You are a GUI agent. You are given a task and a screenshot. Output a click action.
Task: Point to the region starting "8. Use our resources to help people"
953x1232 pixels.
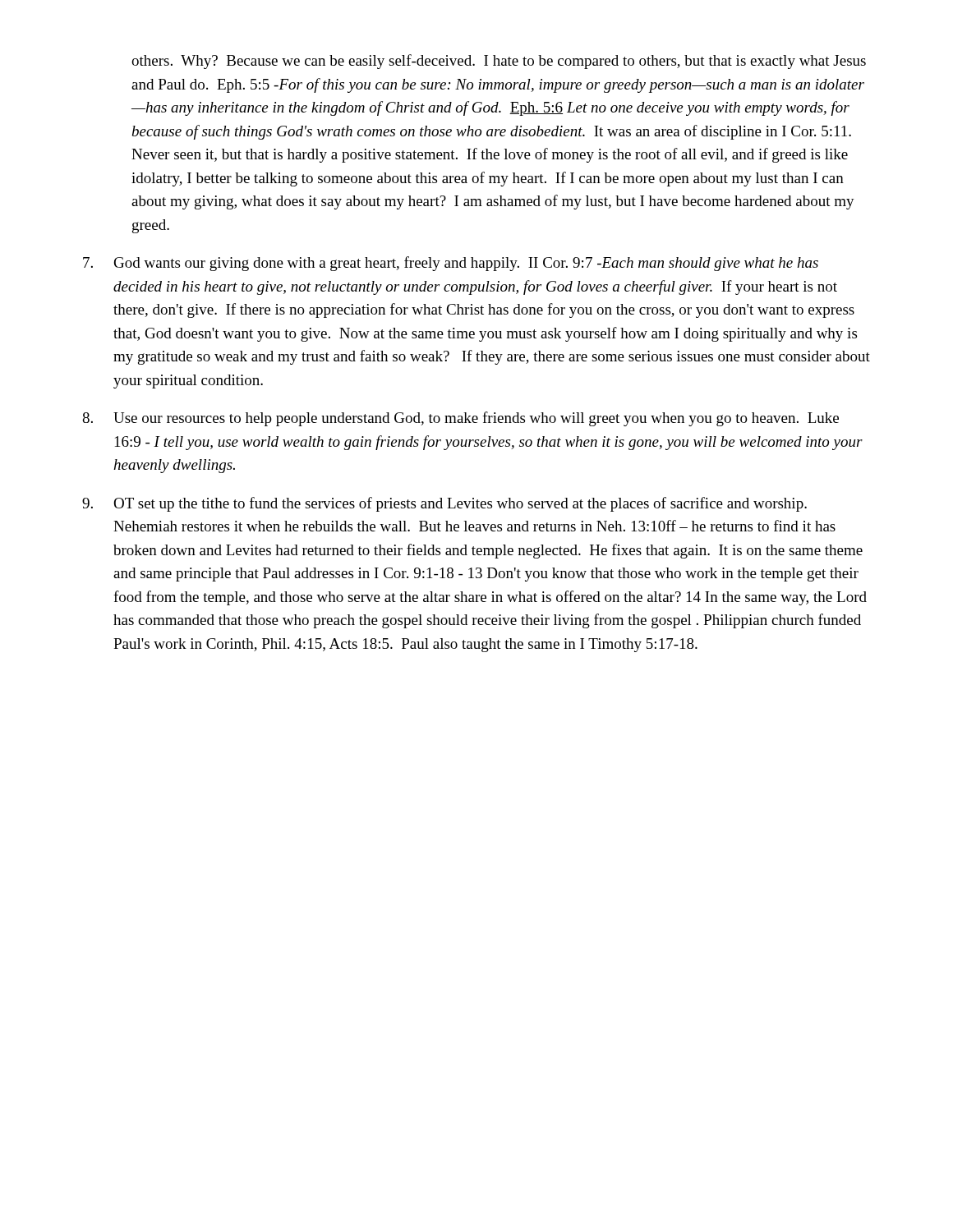(476, 442)
